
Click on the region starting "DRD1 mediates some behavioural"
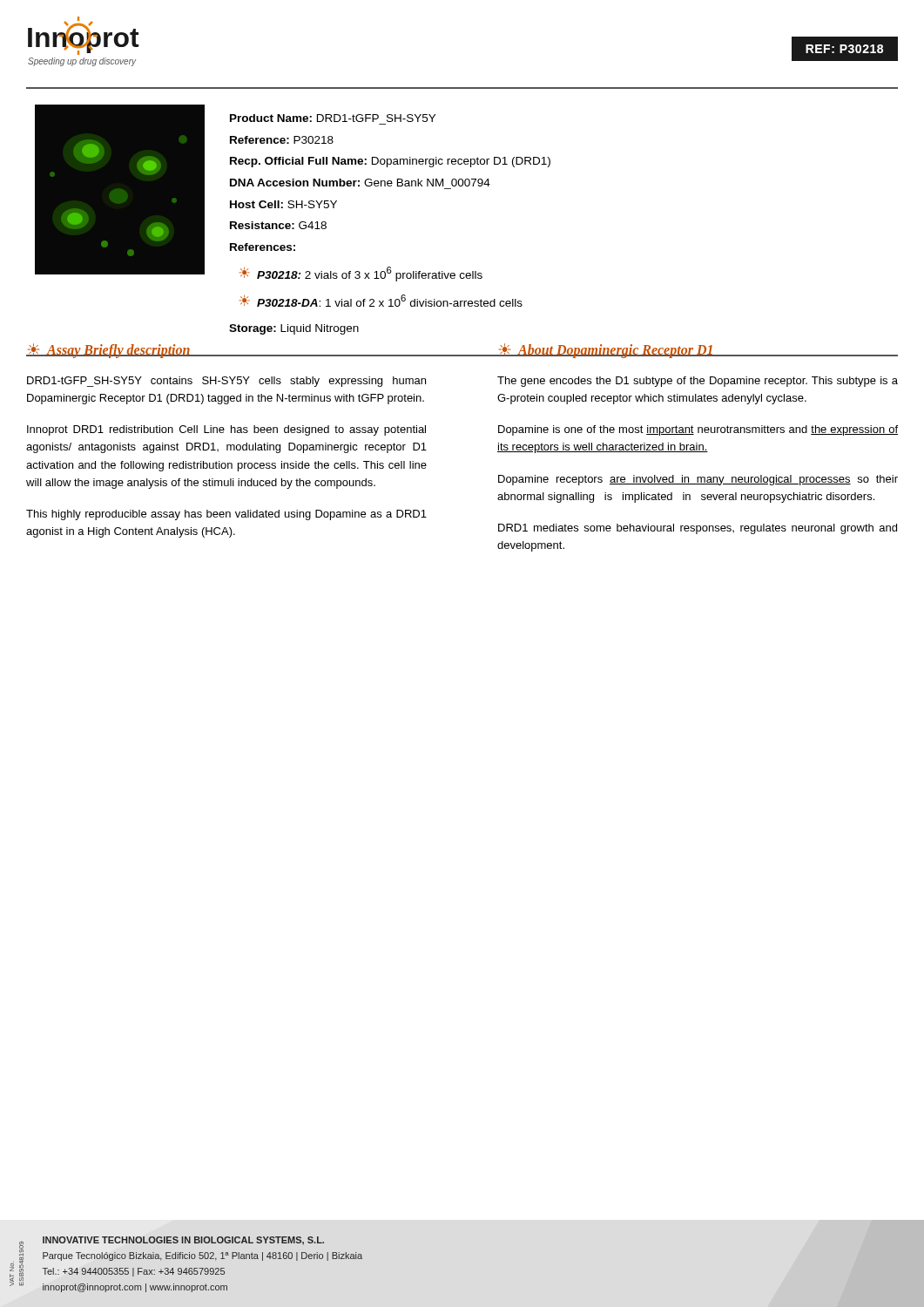(x=698, y=536)
